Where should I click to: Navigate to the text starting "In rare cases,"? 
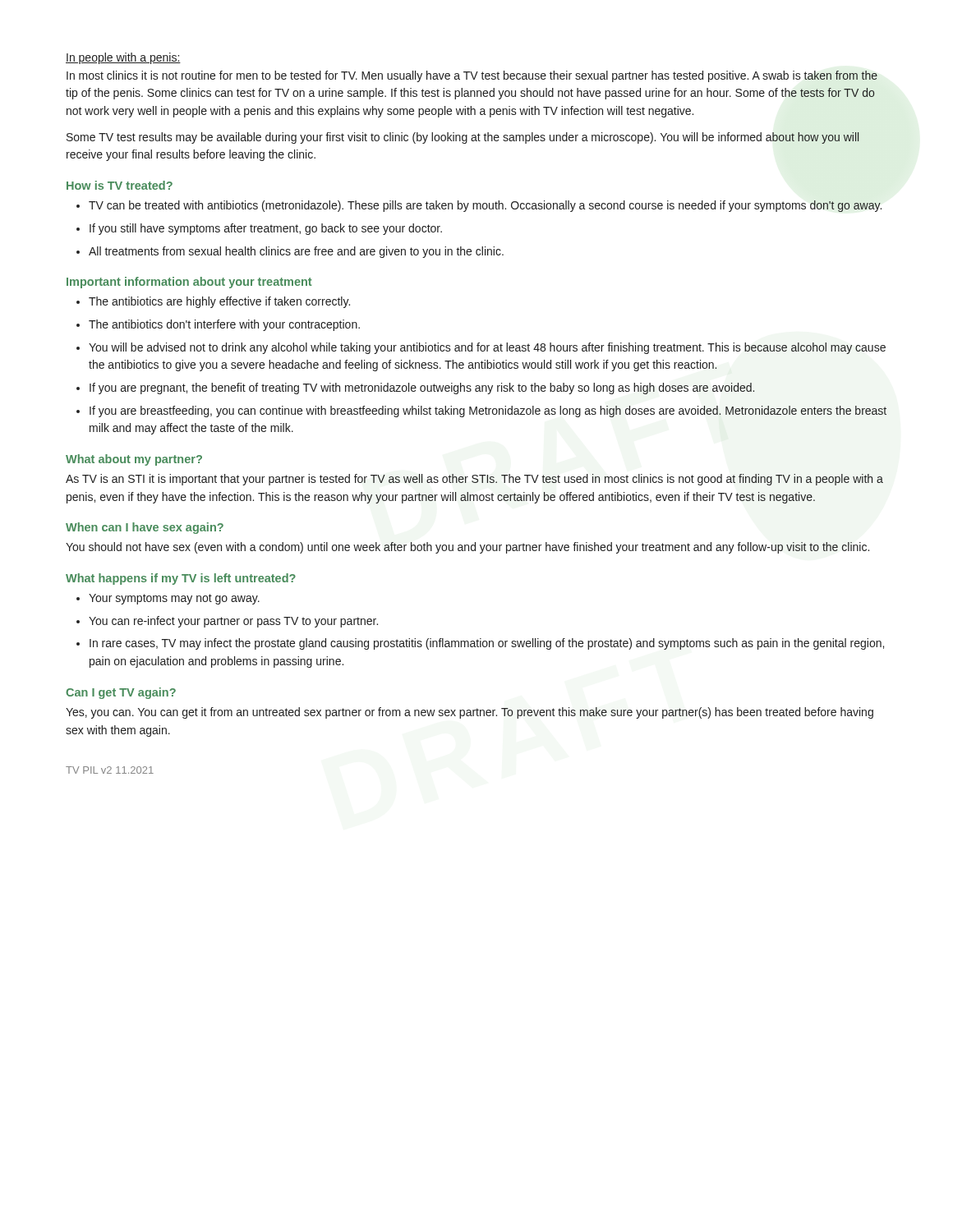(488, 653)
